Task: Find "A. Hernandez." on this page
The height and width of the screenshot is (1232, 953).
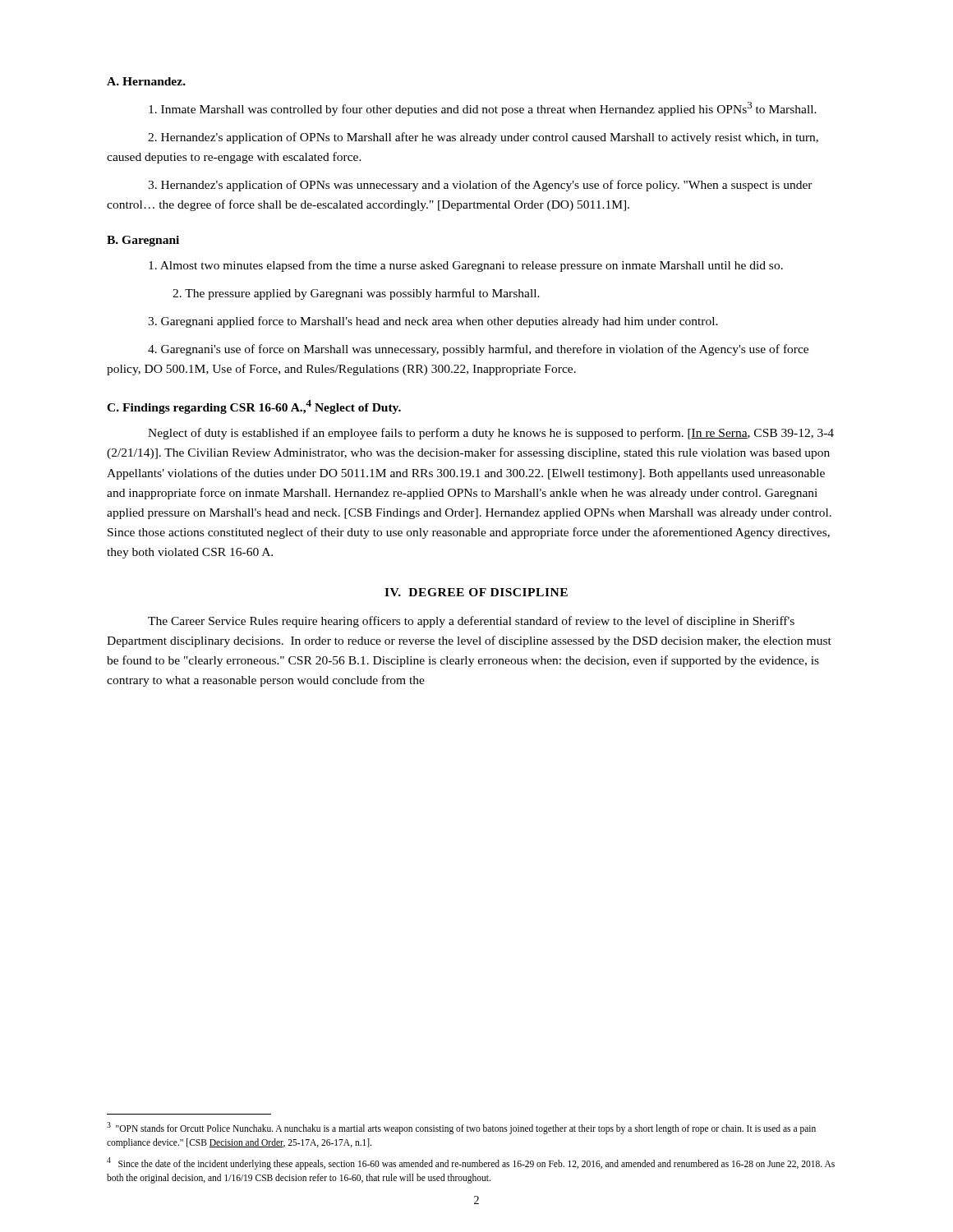Action: (146, 81)
